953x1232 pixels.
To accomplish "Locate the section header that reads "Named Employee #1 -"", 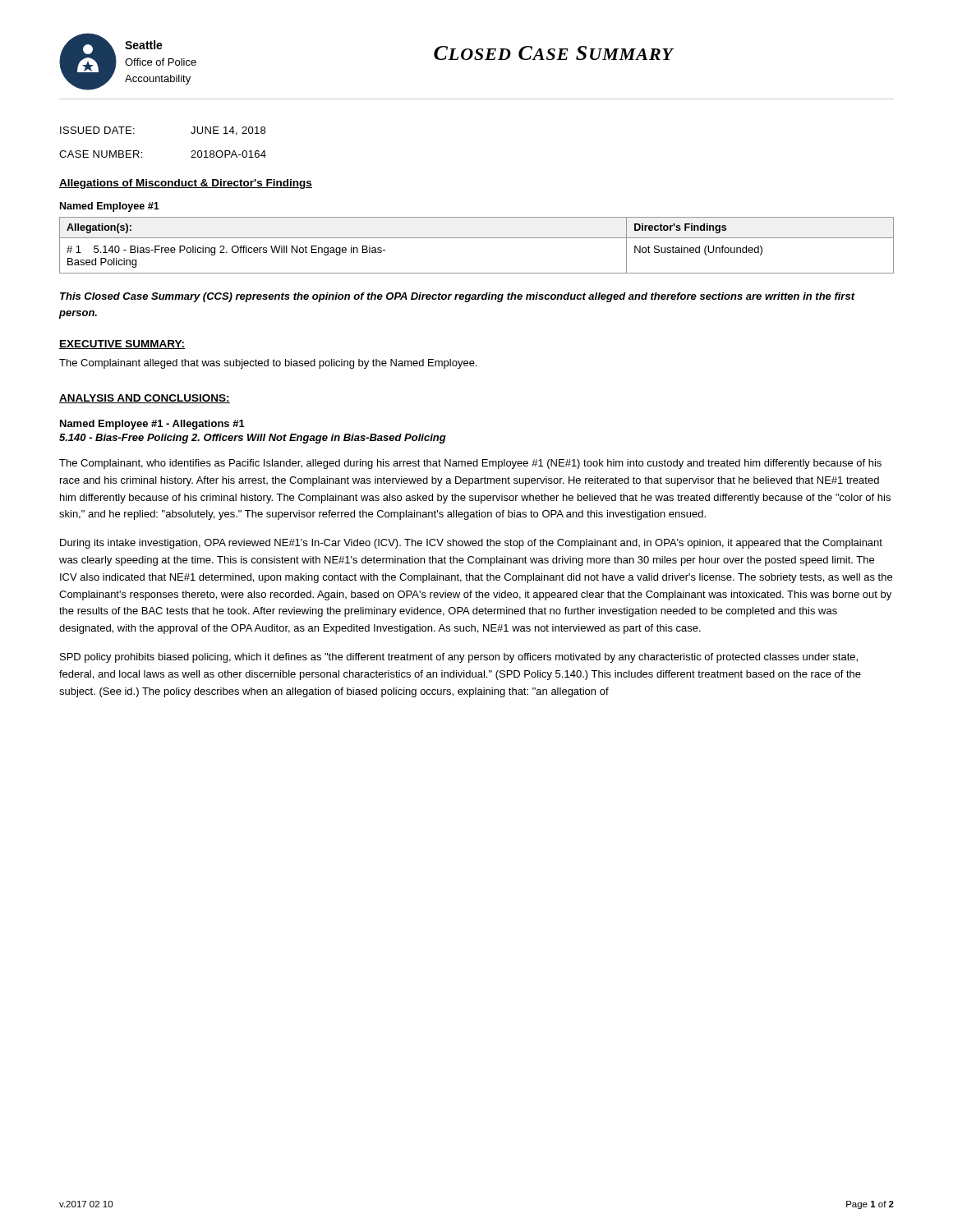I will click(x=152, y=423).
